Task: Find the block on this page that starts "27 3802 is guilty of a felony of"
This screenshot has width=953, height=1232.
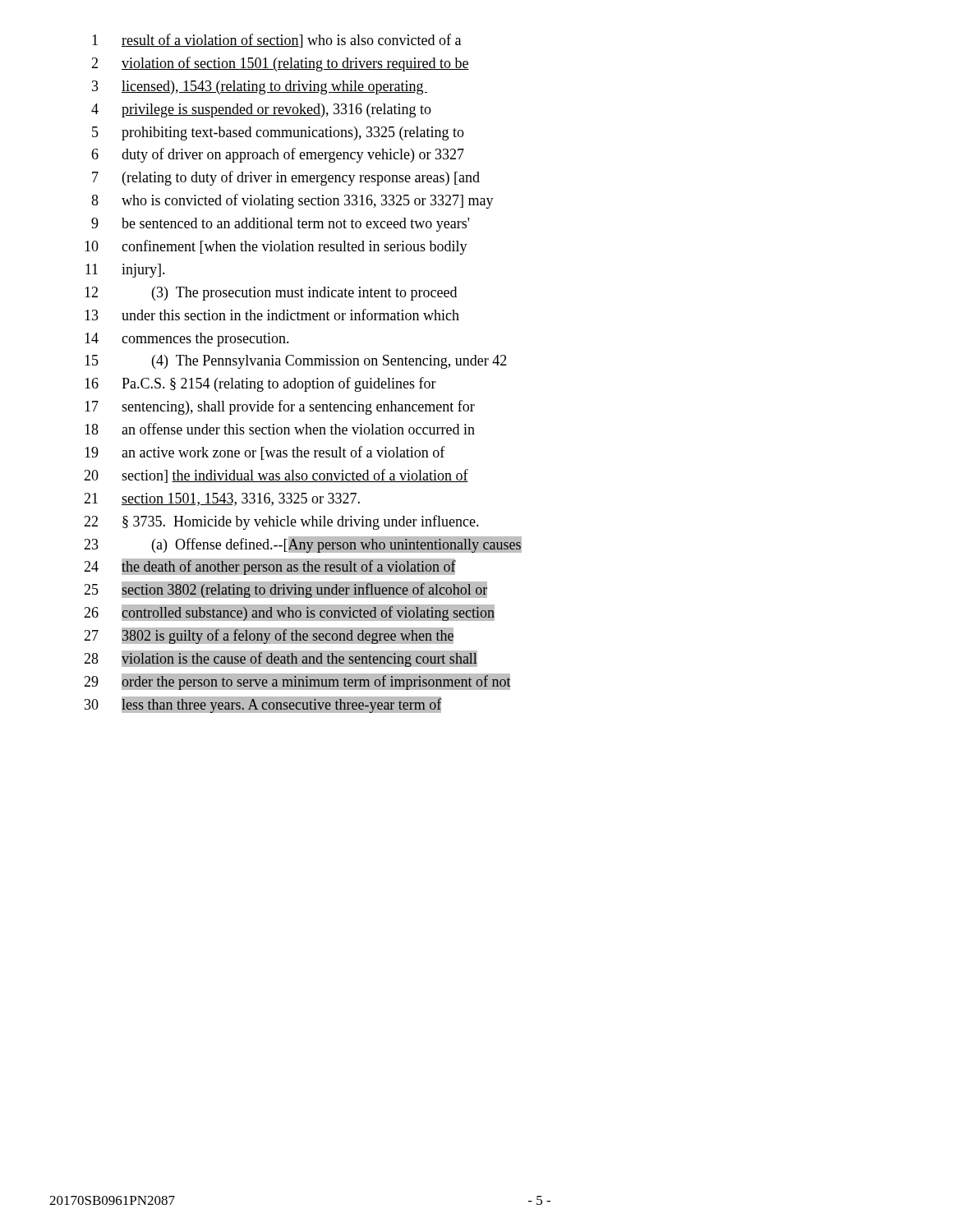Action: point(269,636)
